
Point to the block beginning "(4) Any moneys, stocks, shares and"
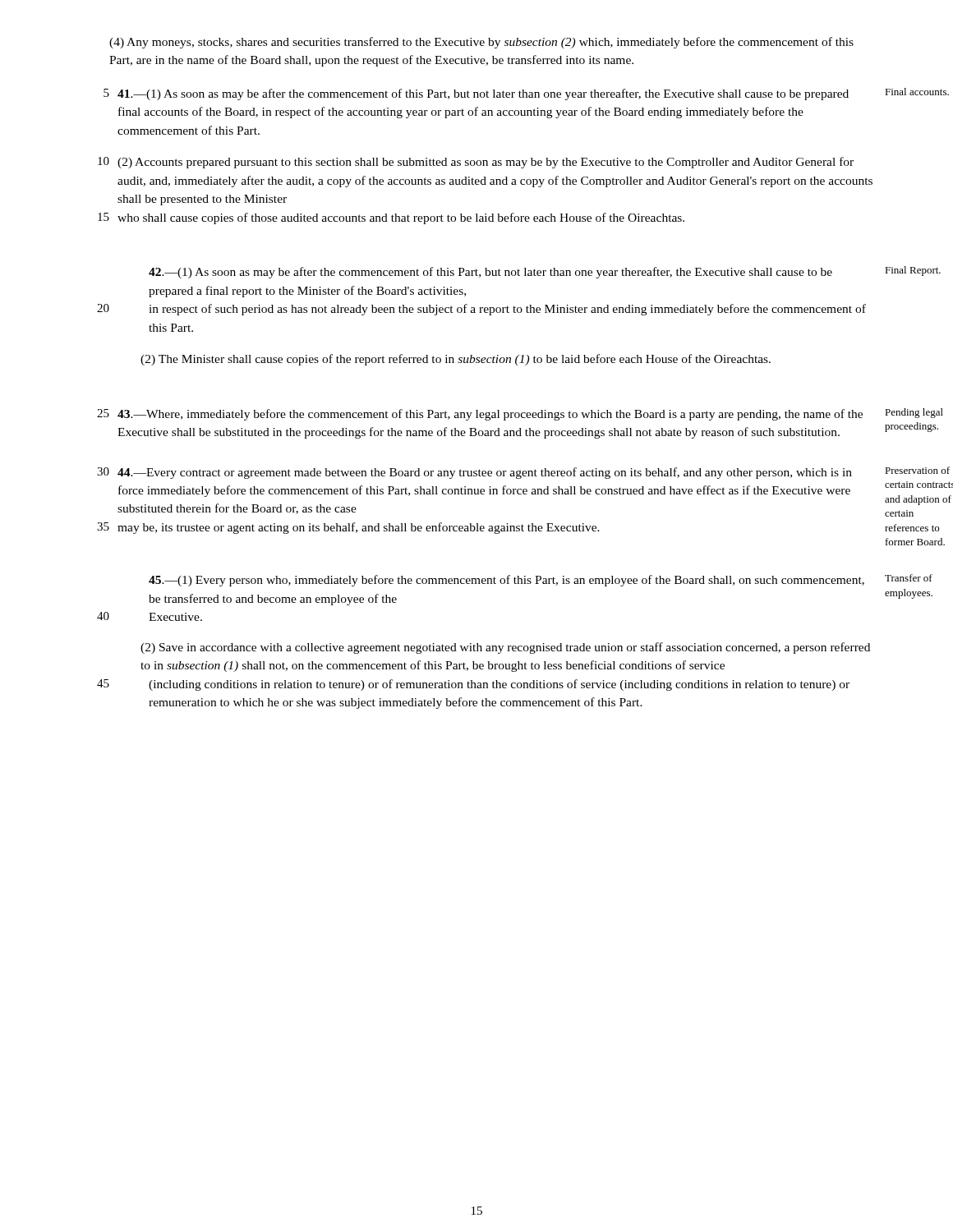(x=482, y=51)
